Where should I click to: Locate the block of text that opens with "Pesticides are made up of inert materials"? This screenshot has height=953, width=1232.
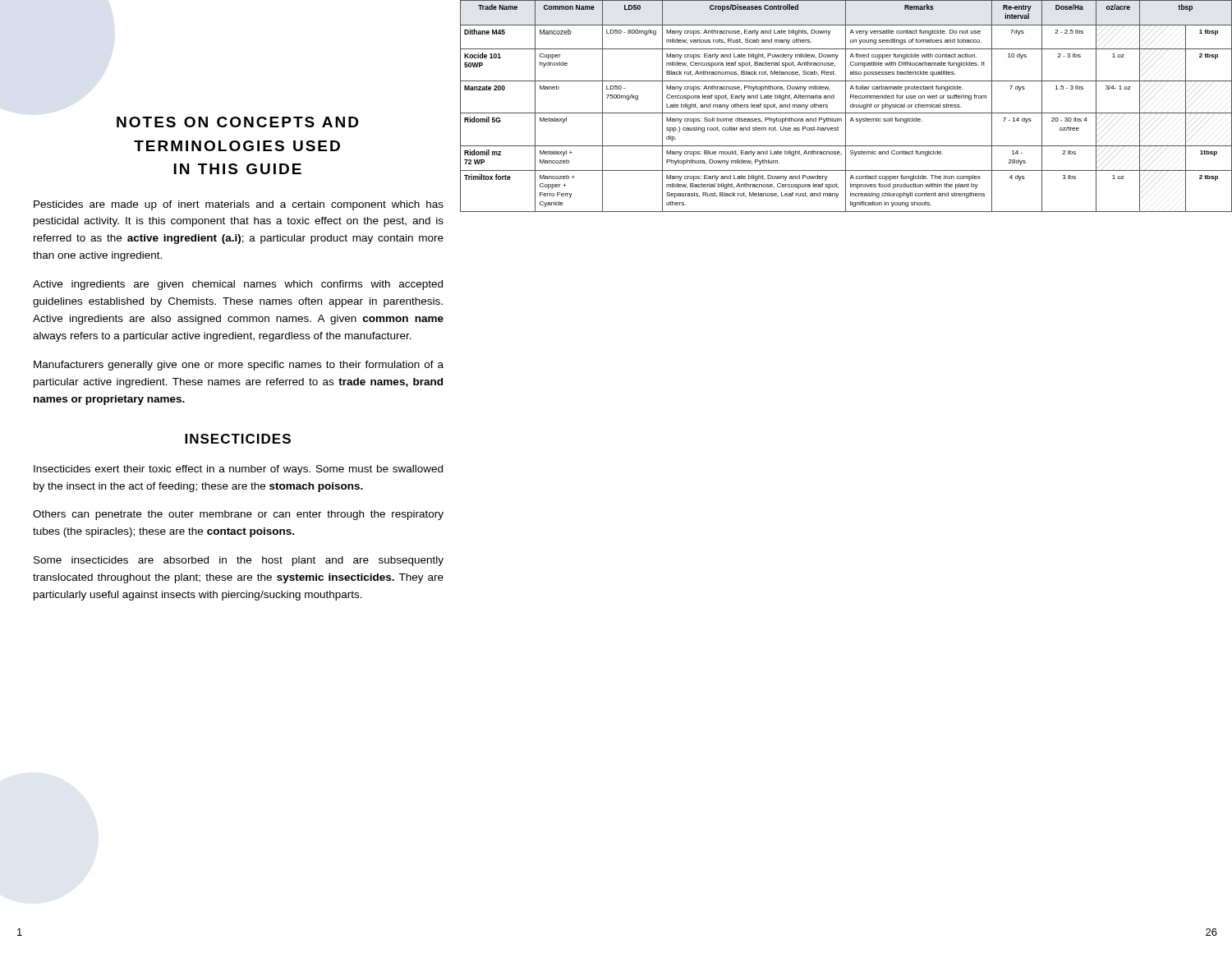(238, 230)
